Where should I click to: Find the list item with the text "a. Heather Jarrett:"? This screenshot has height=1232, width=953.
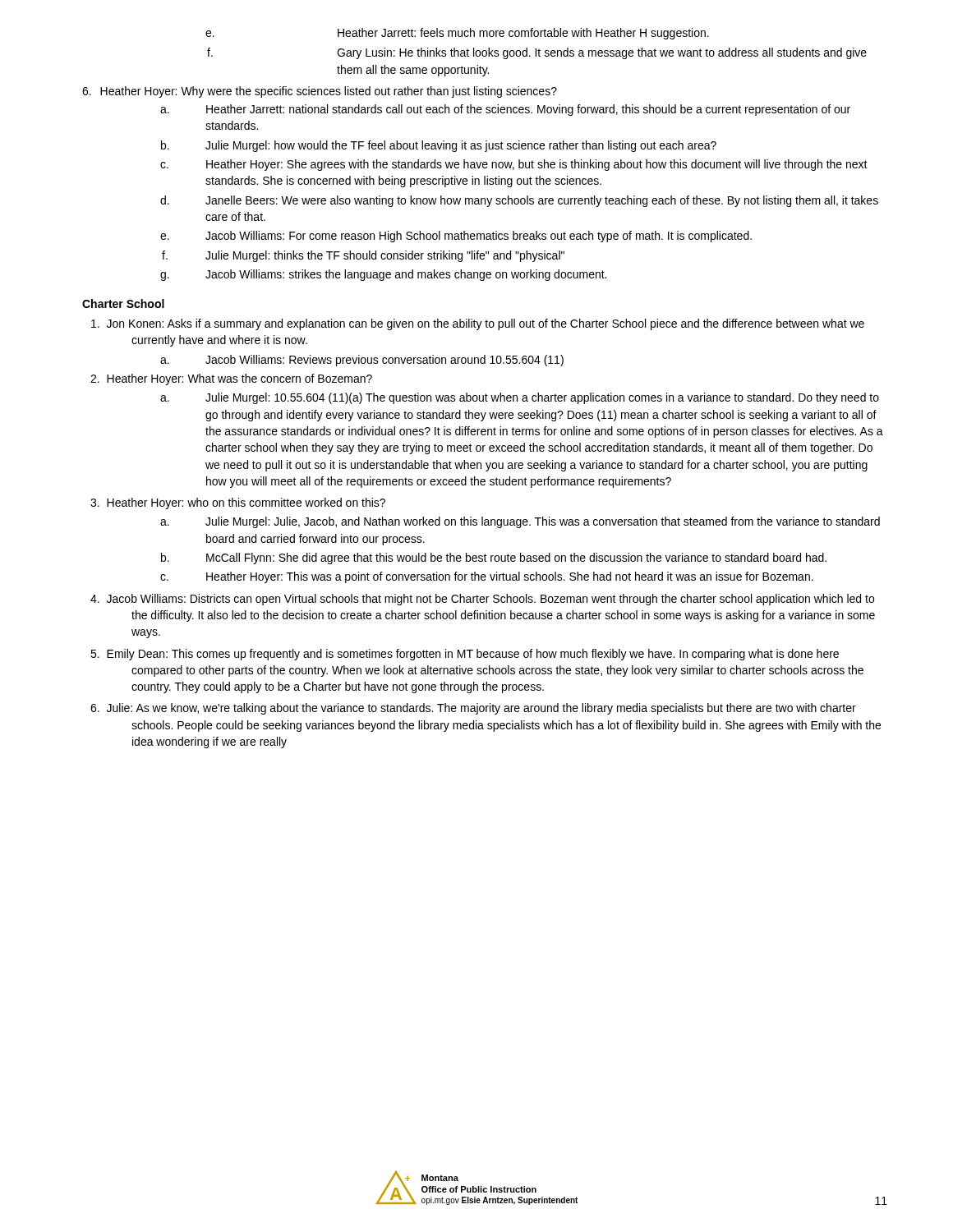(x=524, y=118)
